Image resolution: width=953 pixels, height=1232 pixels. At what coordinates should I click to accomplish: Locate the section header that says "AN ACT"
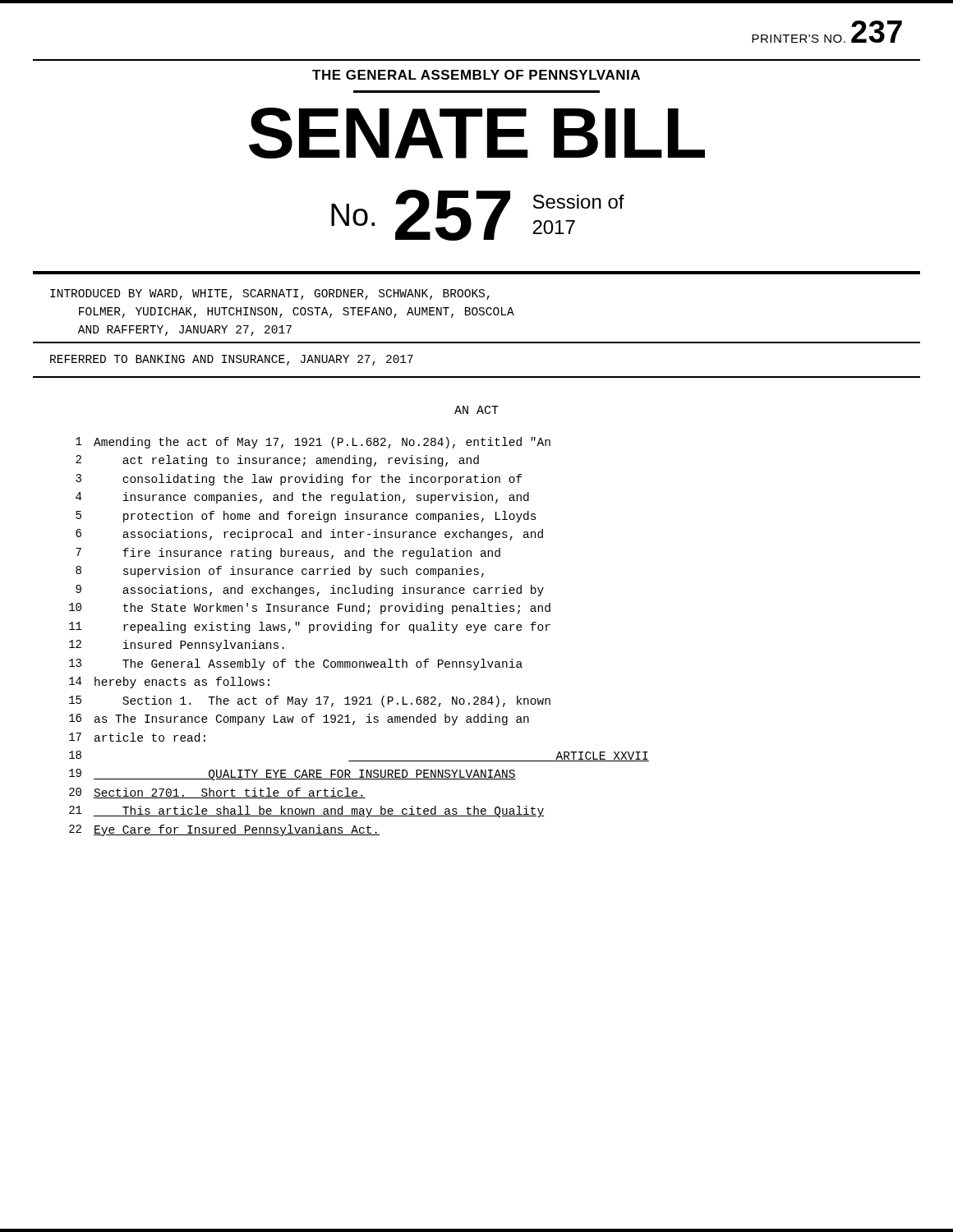pyautogui.click(x=476, y=411)
